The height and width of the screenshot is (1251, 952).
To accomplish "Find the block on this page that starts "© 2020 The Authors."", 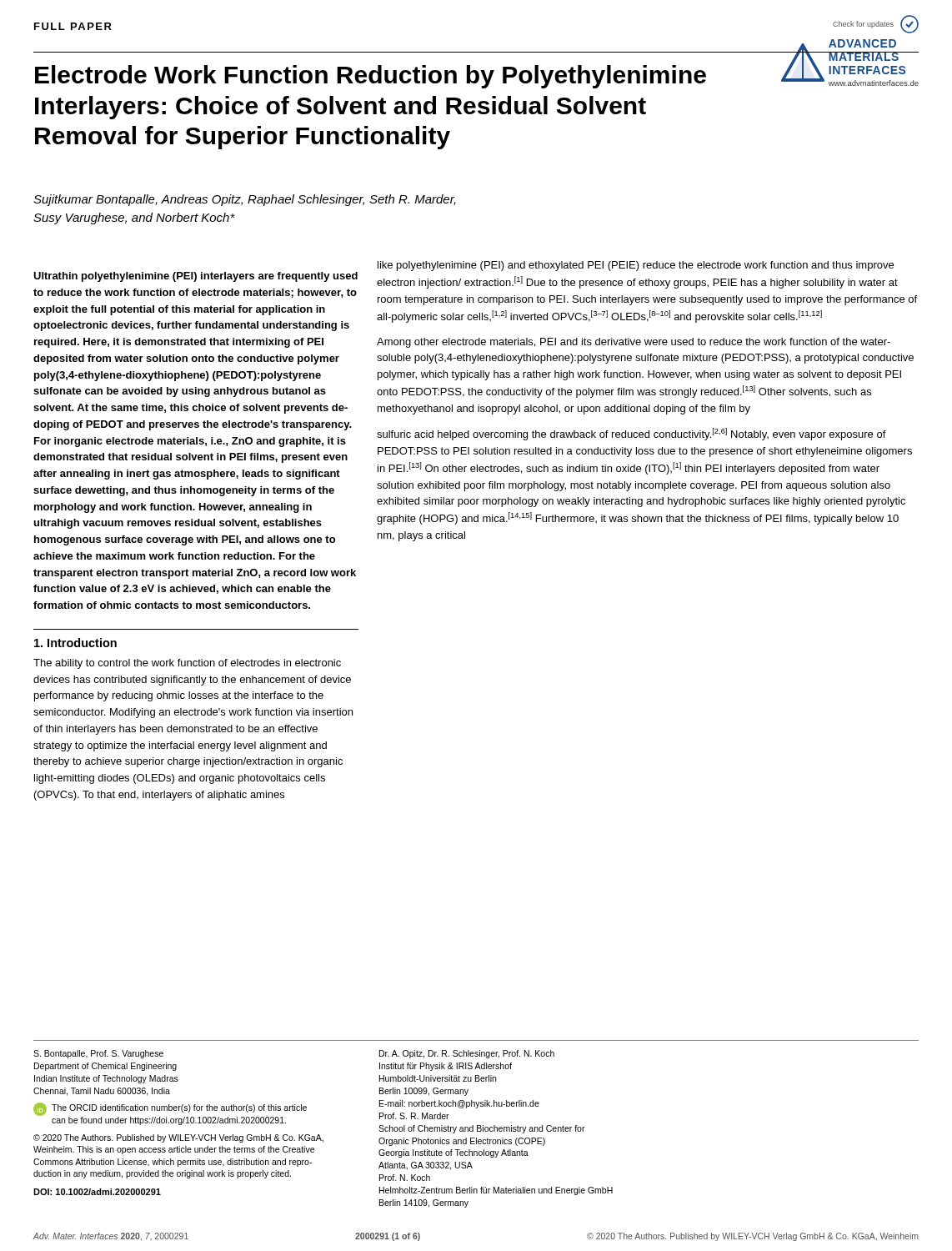I will 179,1155.
